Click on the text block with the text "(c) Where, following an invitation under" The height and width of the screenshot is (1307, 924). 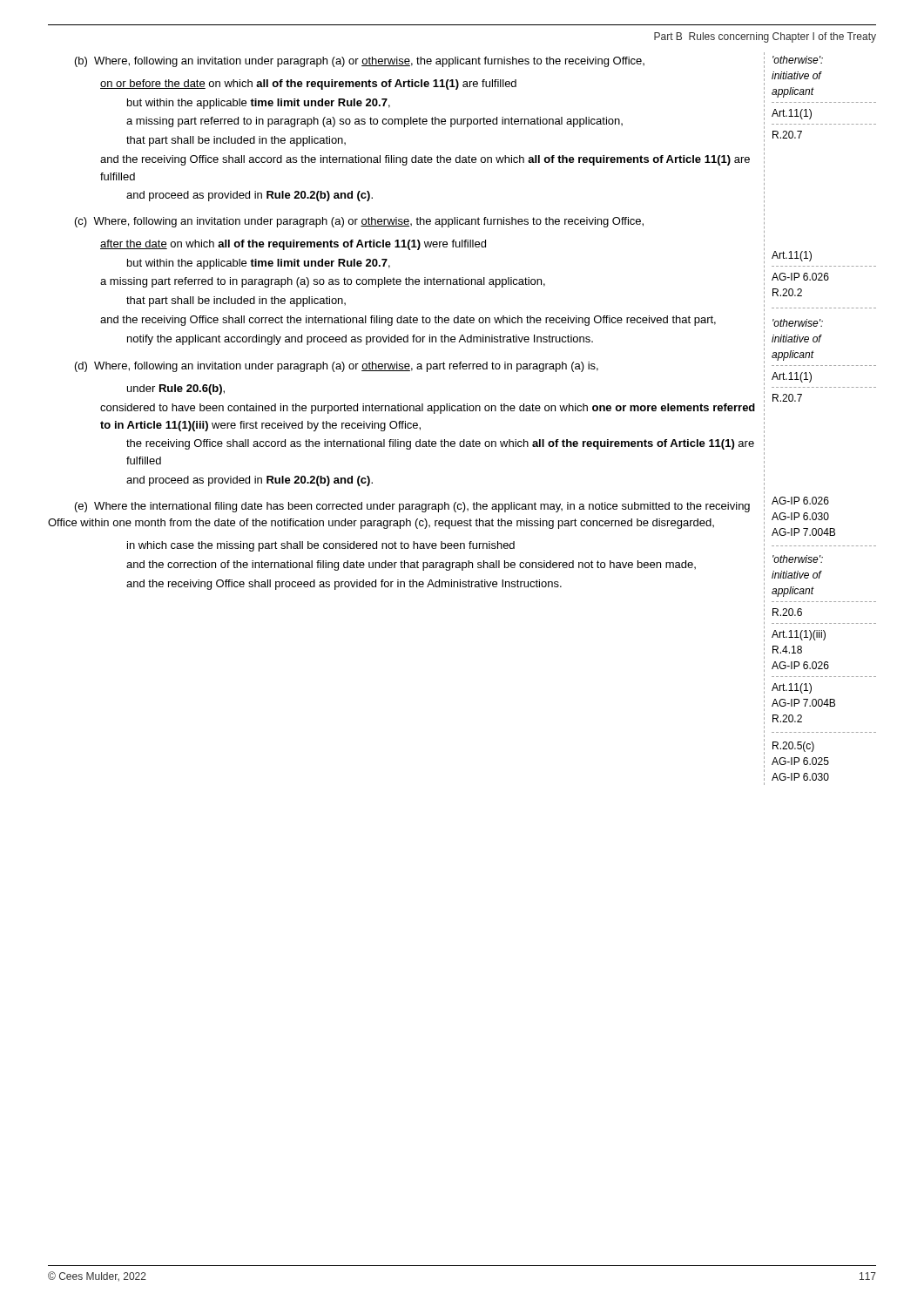pyautogui.click(x=405, y=280)
